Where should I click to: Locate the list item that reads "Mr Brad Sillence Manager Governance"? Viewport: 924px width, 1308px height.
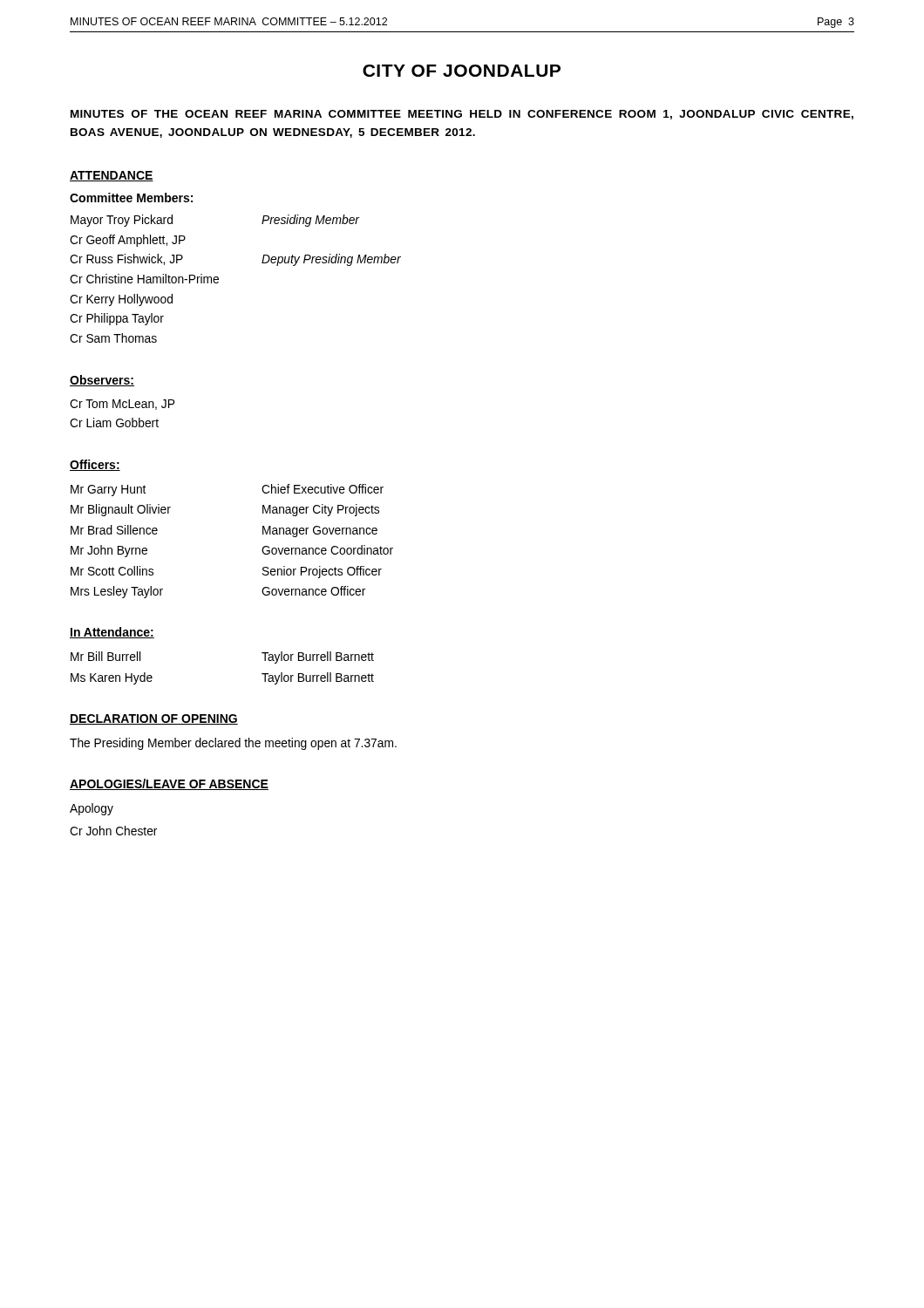click(x=120, y=531)
